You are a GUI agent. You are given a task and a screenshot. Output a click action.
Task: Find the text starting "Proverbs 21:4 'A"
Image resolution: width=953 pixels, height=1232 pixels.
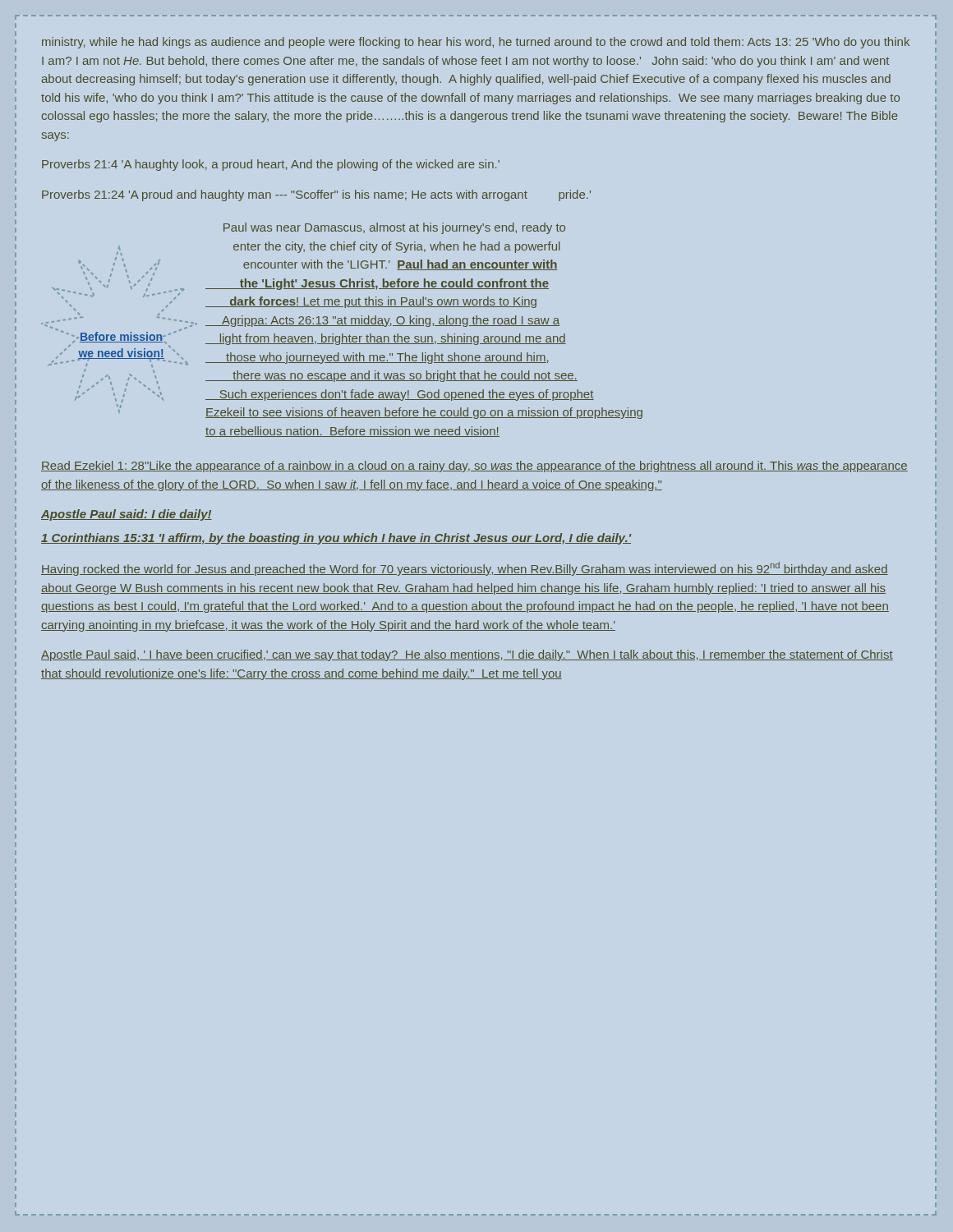click(271, 164)
